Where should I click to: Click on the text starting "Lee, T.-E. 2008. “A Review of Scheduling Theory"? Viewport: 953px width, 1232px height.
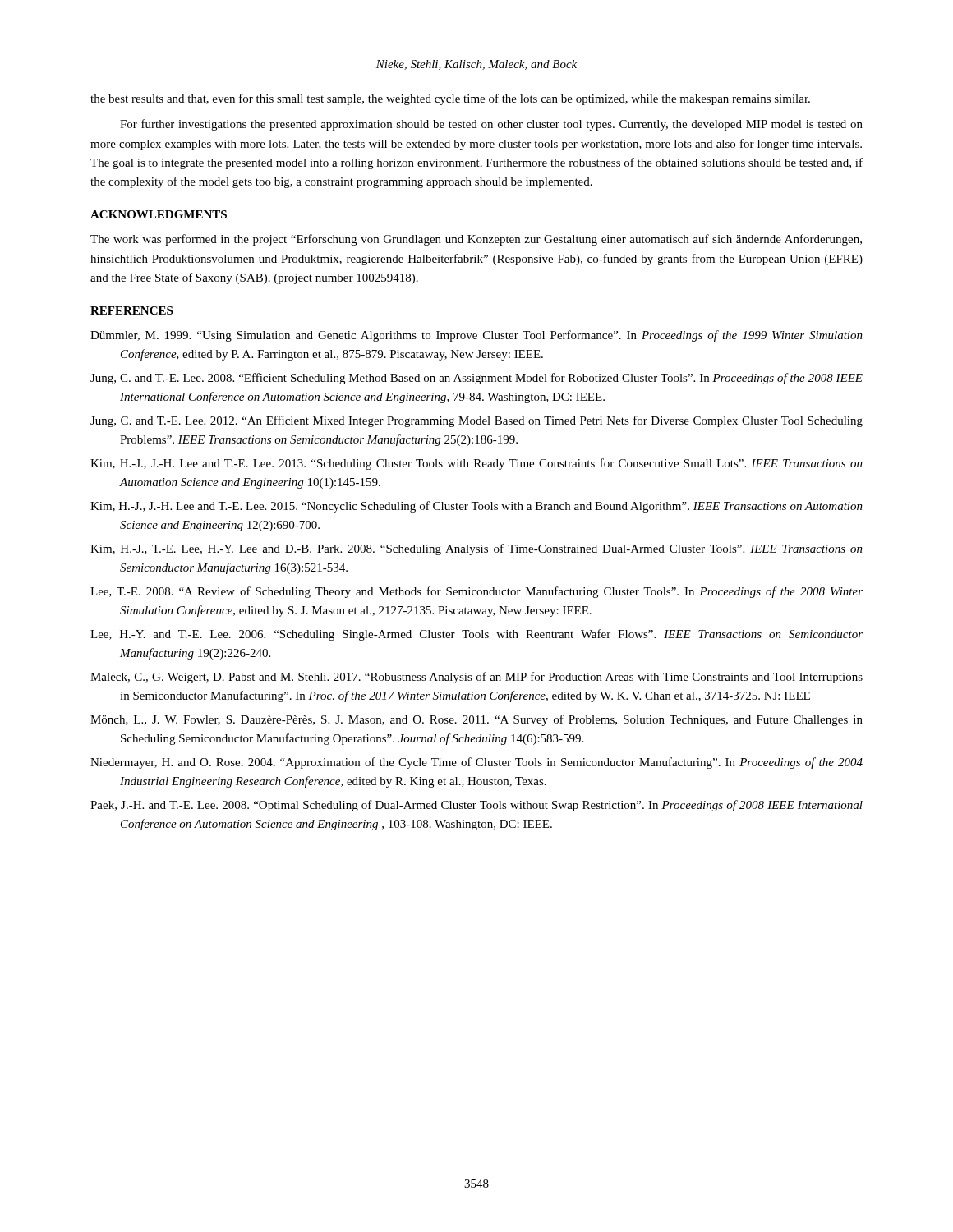476,601
